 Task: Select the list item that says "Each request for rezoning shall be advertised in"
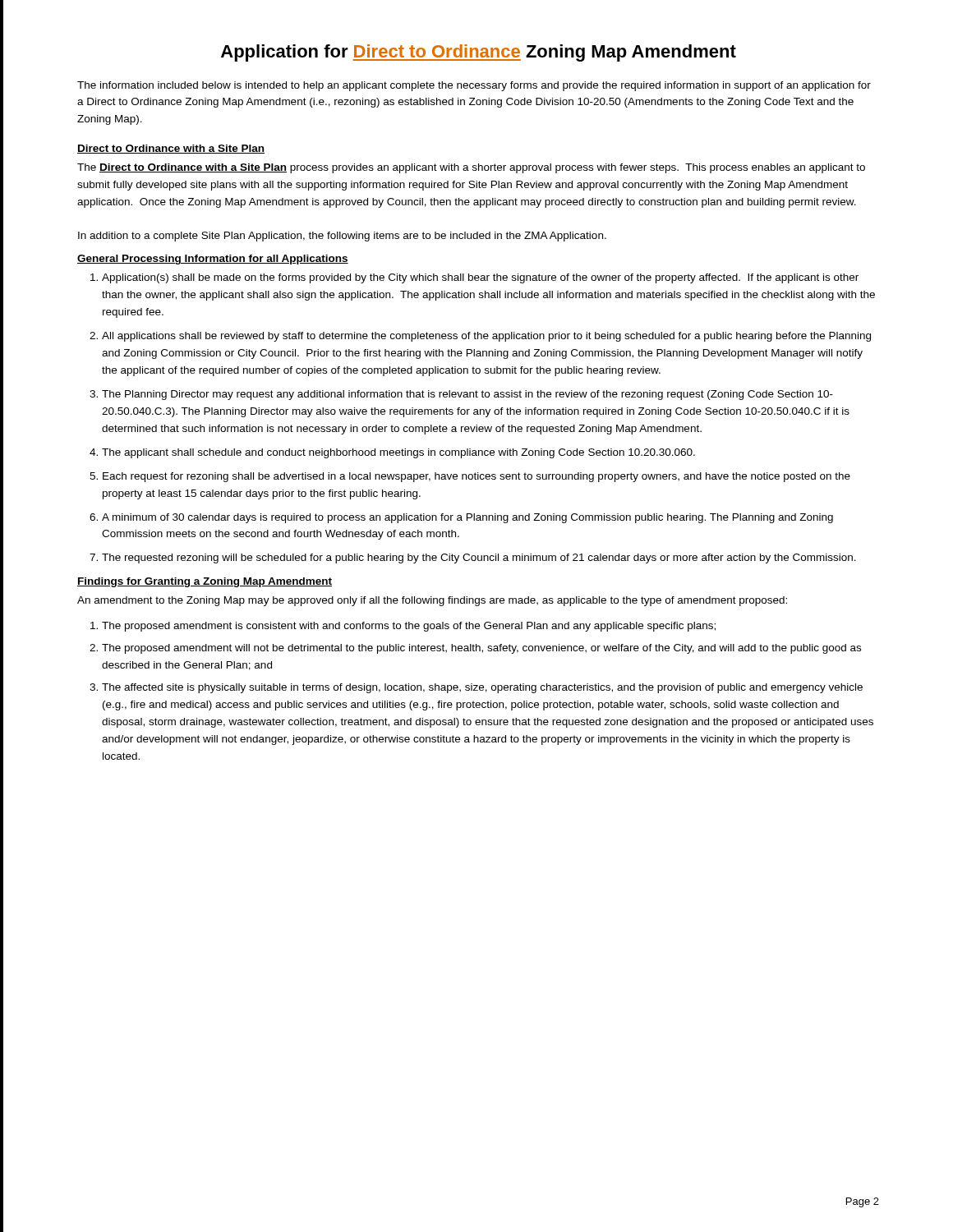[476, 484]
